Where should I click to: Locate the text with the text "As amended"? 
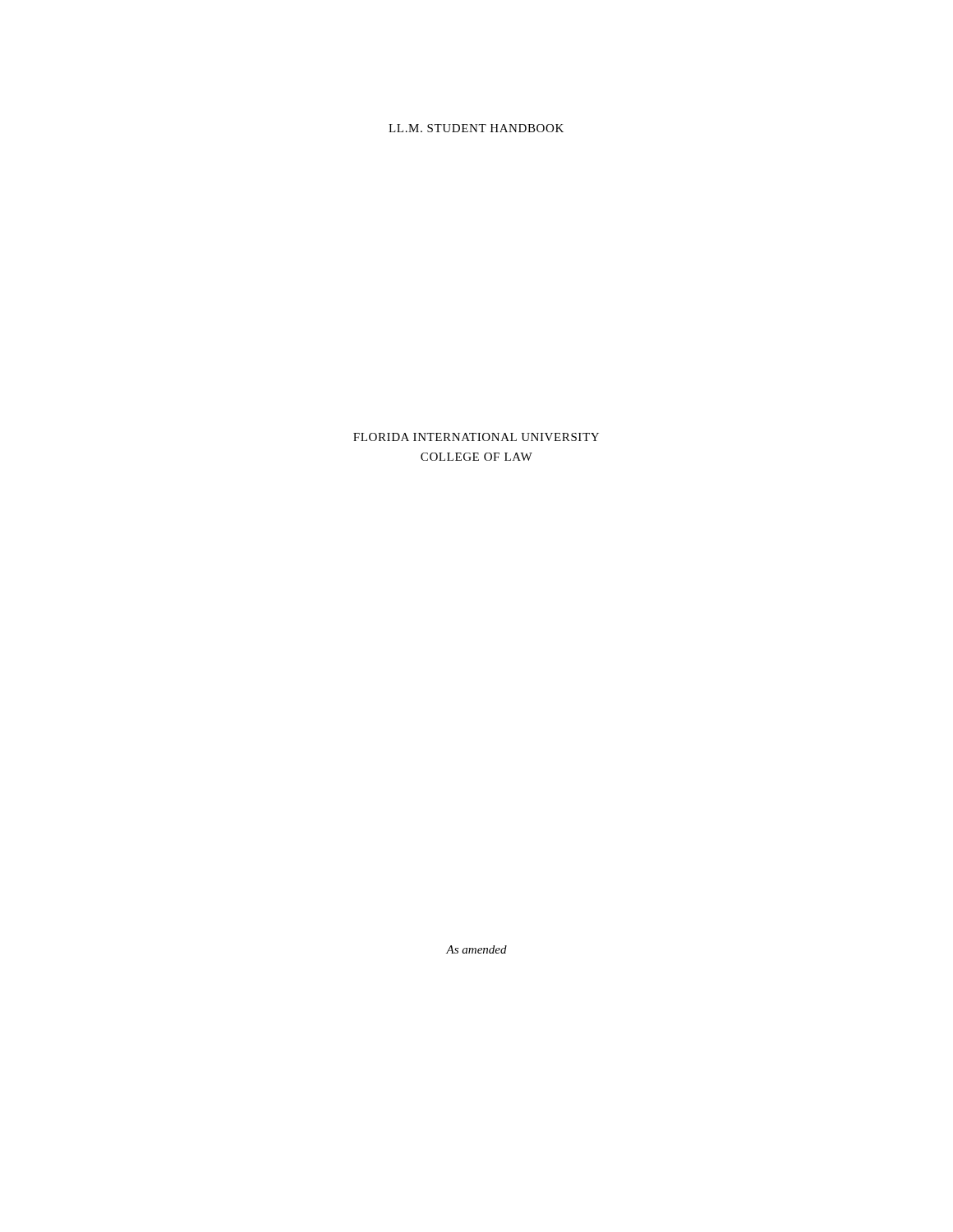tap(476, 949)
